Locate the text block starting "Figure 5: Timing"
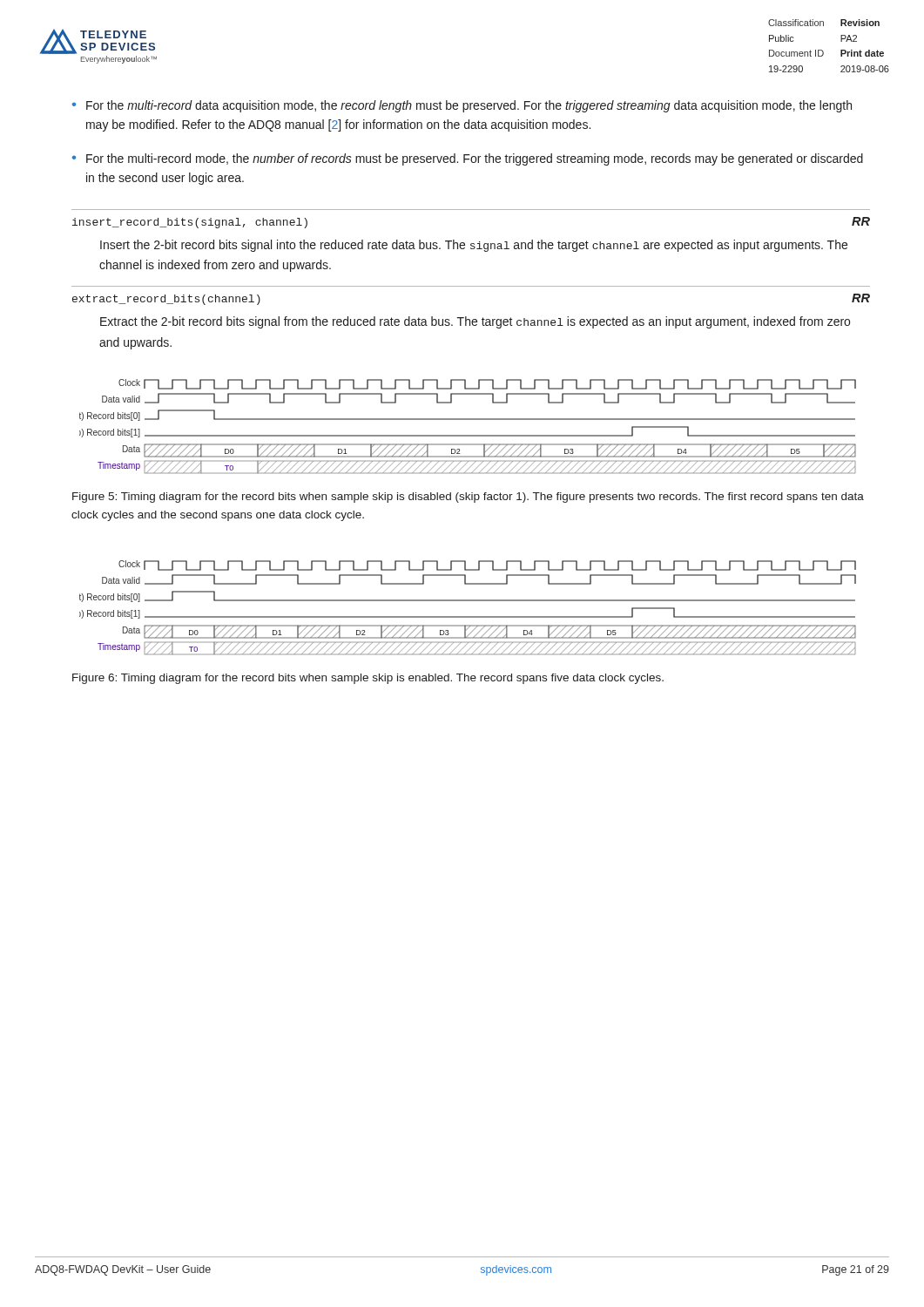The width and height of the screenshot is (924, 1307). coord(468,505)
